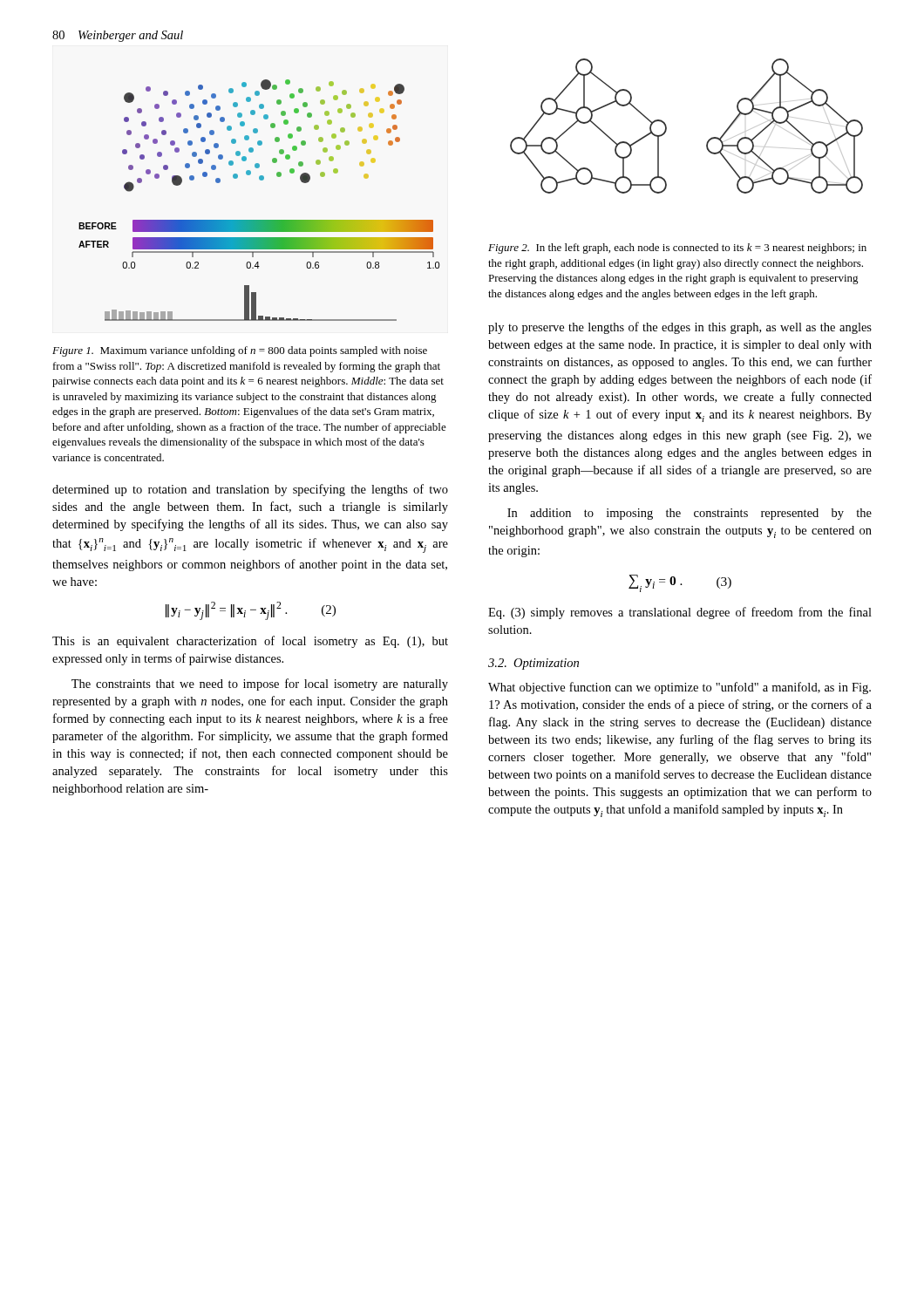
Task: Locate the text block with the text "determined up to rotation and translation by"
Action: (250, 535)
